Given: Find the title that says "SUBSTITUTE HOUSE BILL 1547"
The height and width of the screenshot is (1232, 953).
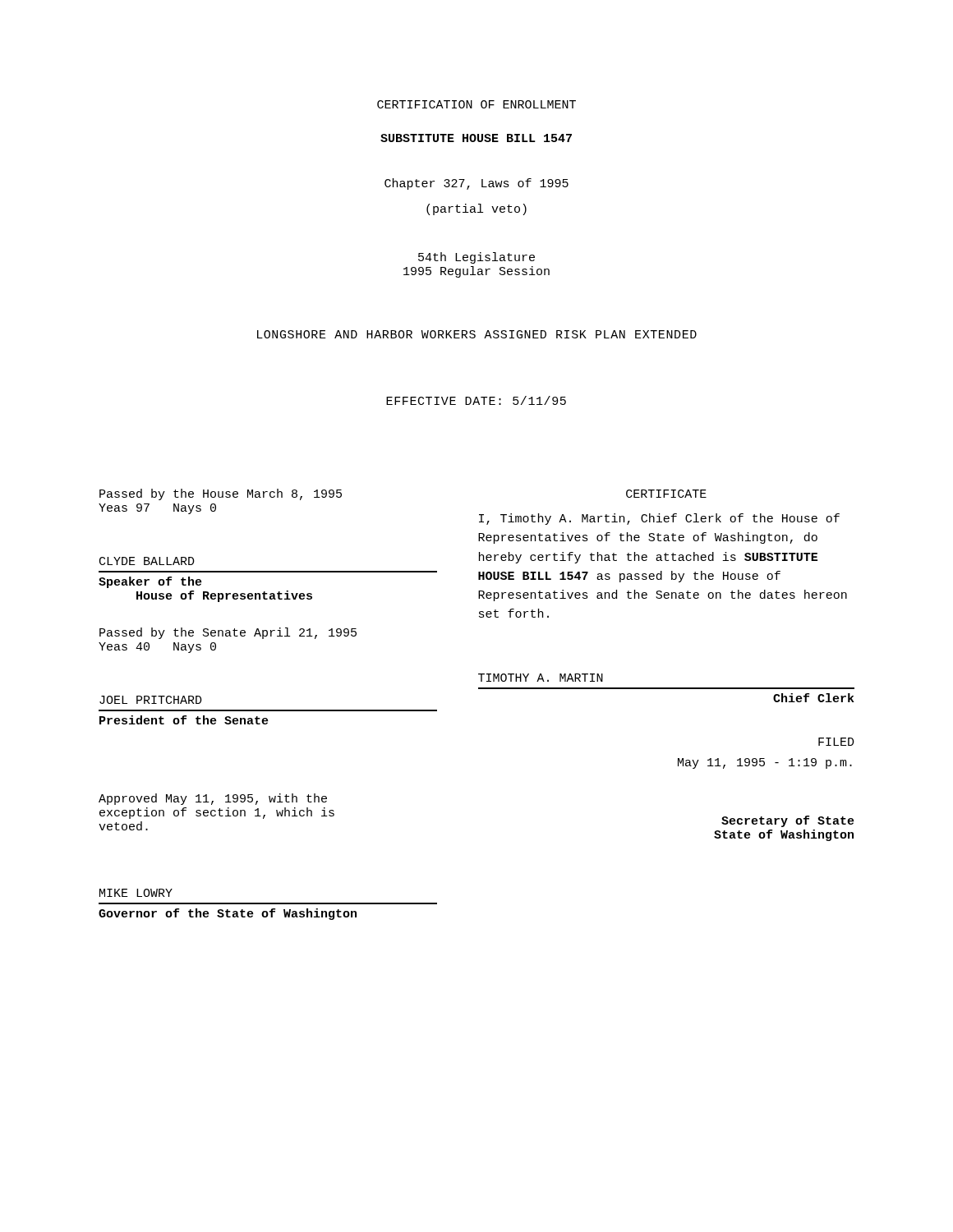Looking at the screenshot, I should click(476, 139).
